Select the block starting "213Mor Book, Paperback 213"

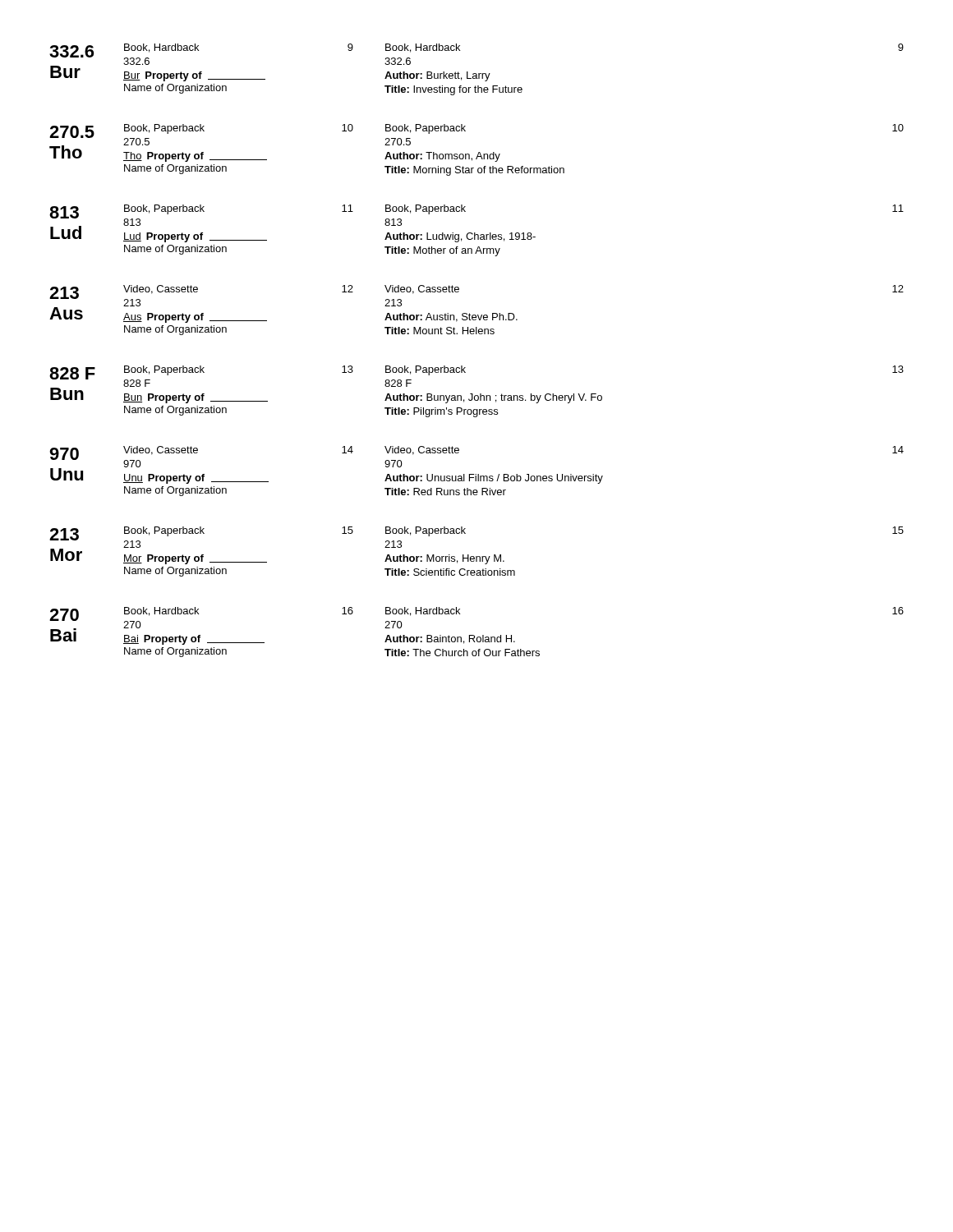(476, 551)
